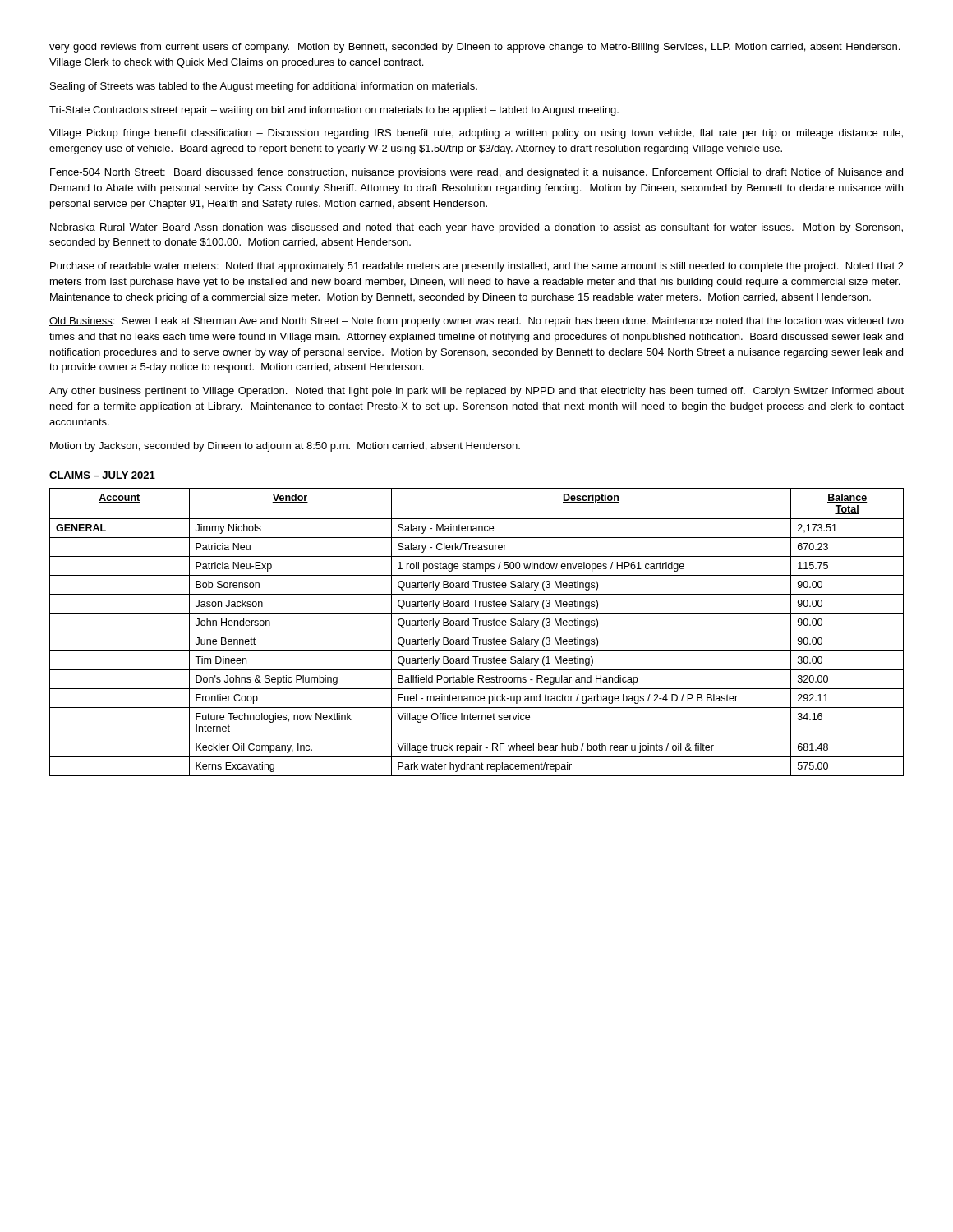This screenshot has width=953, height=1232.
Task: Click on the text starting "very good reviews"
Action: 476,54
